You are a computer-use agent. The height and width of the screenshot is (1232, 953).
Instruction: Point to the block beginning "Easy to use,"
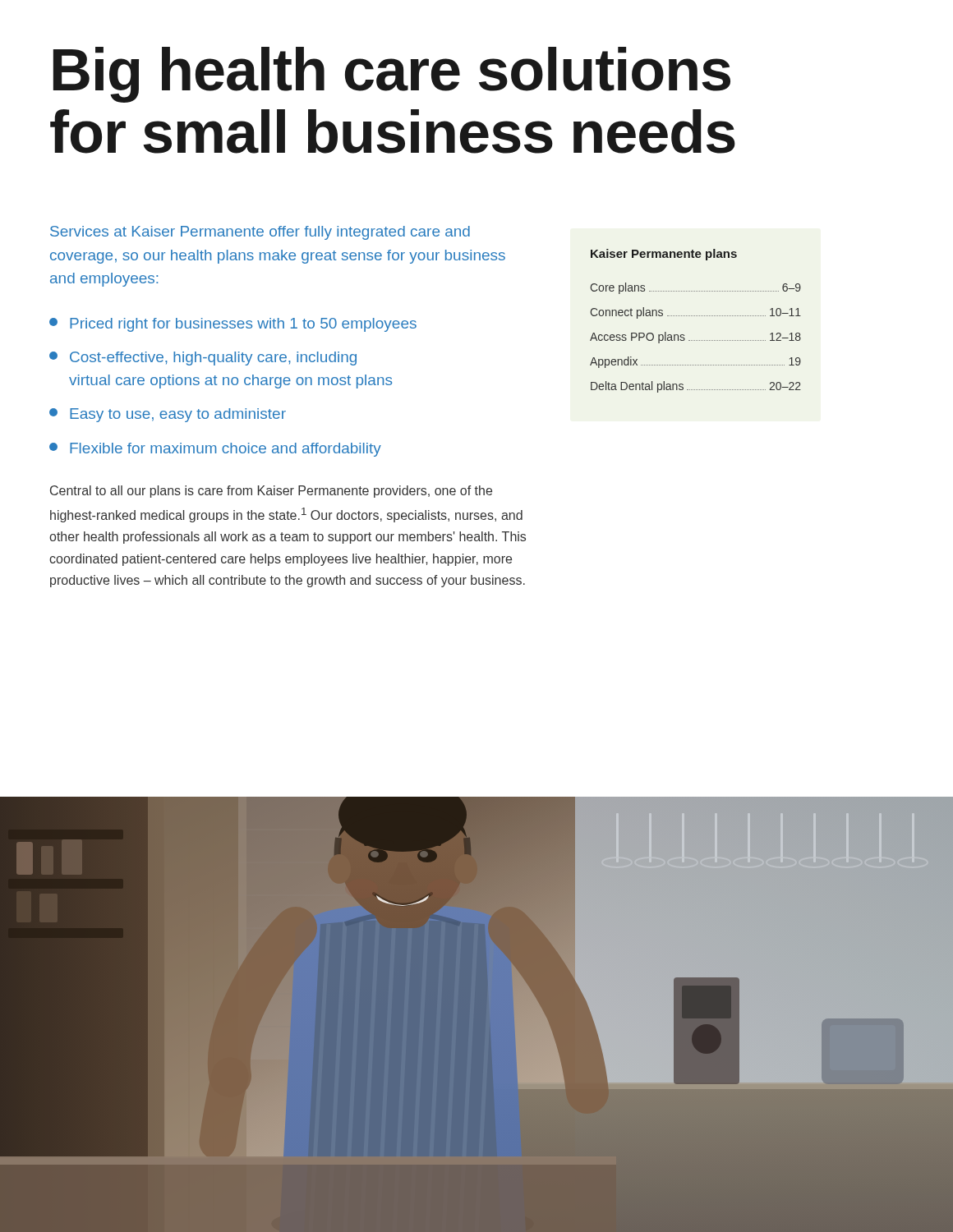[168, 414]
